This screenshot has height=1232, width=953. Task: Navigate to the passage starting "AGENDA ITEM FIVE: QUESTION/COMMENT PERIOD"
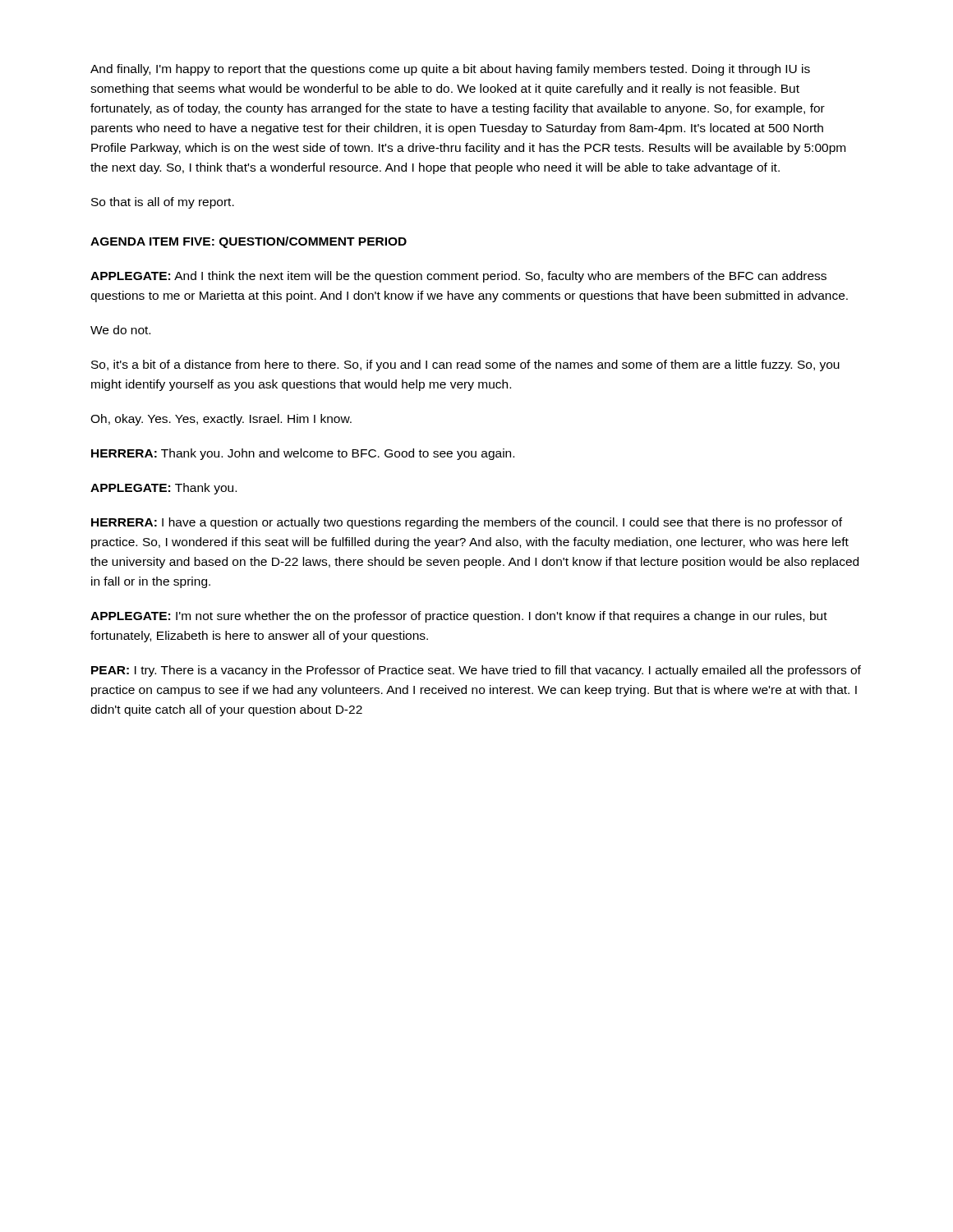click(x=249, y=241)
